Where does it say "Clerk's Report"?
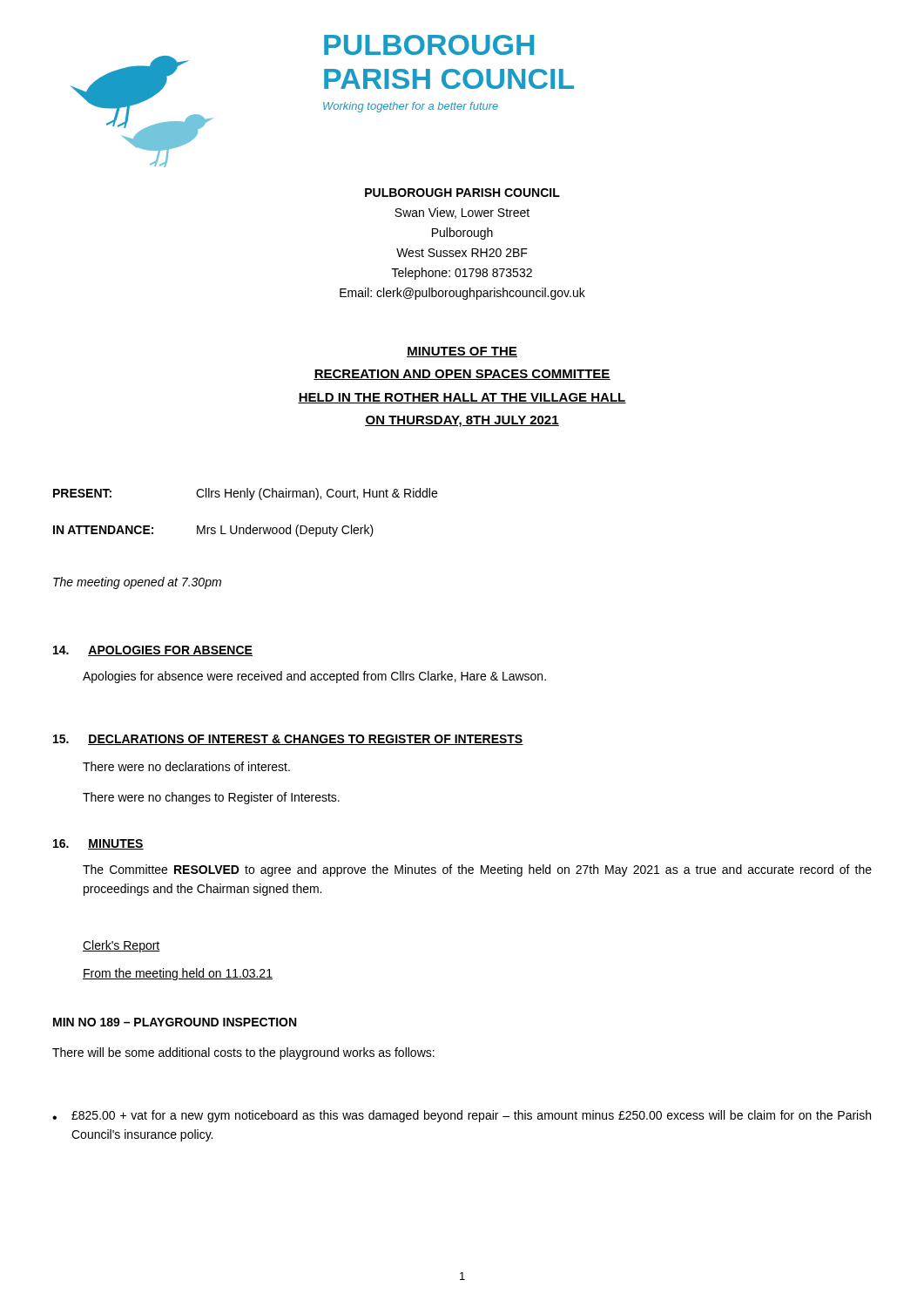Viewport: 924px width, 1307px height. tap(121, 945)
